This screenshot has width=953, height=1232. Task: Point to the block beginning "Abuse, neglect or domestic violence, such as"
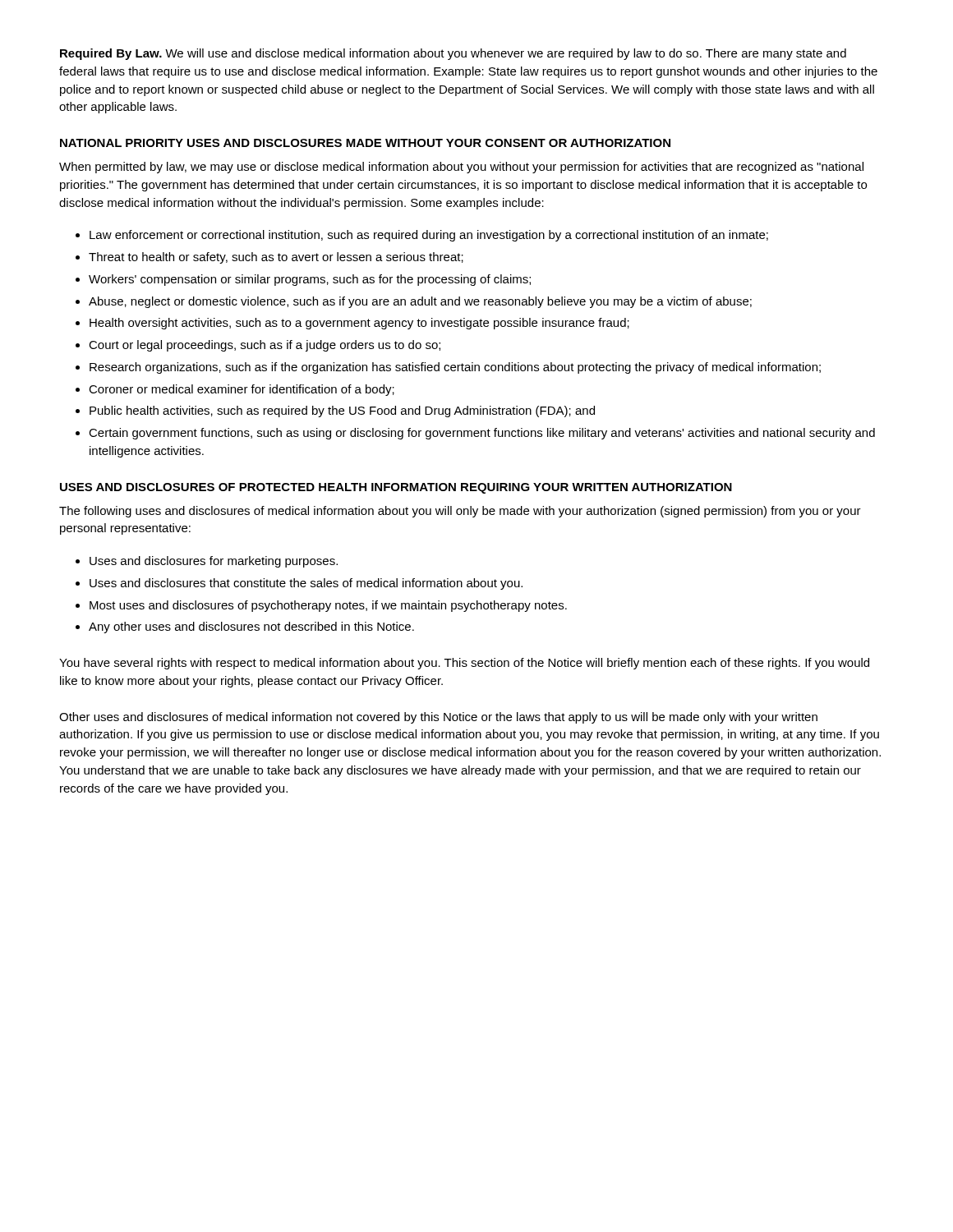click(421, 301)
